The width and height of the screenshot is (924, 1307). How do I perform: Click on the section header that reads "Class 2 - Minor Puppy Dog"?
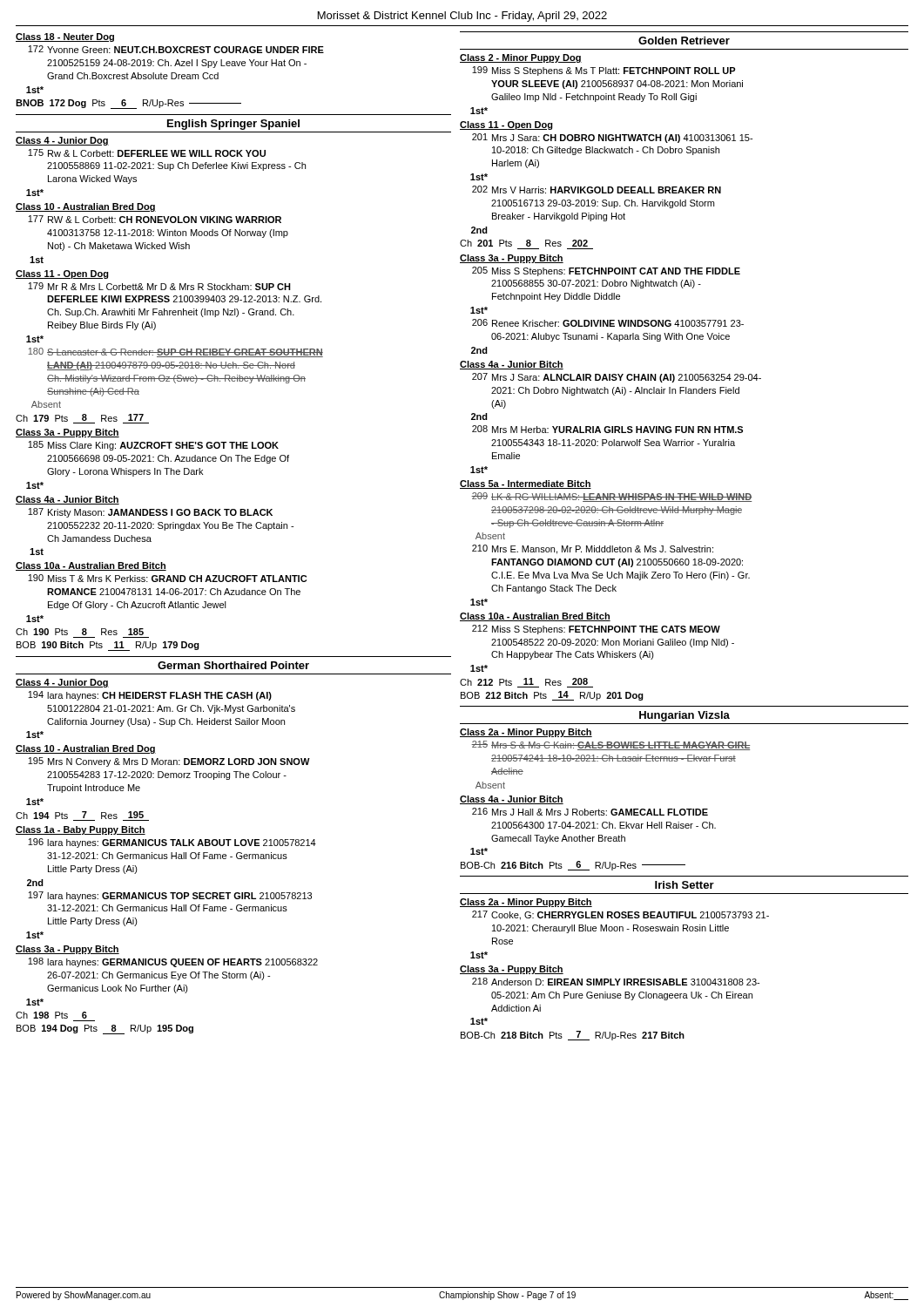(x=520, y=58)
